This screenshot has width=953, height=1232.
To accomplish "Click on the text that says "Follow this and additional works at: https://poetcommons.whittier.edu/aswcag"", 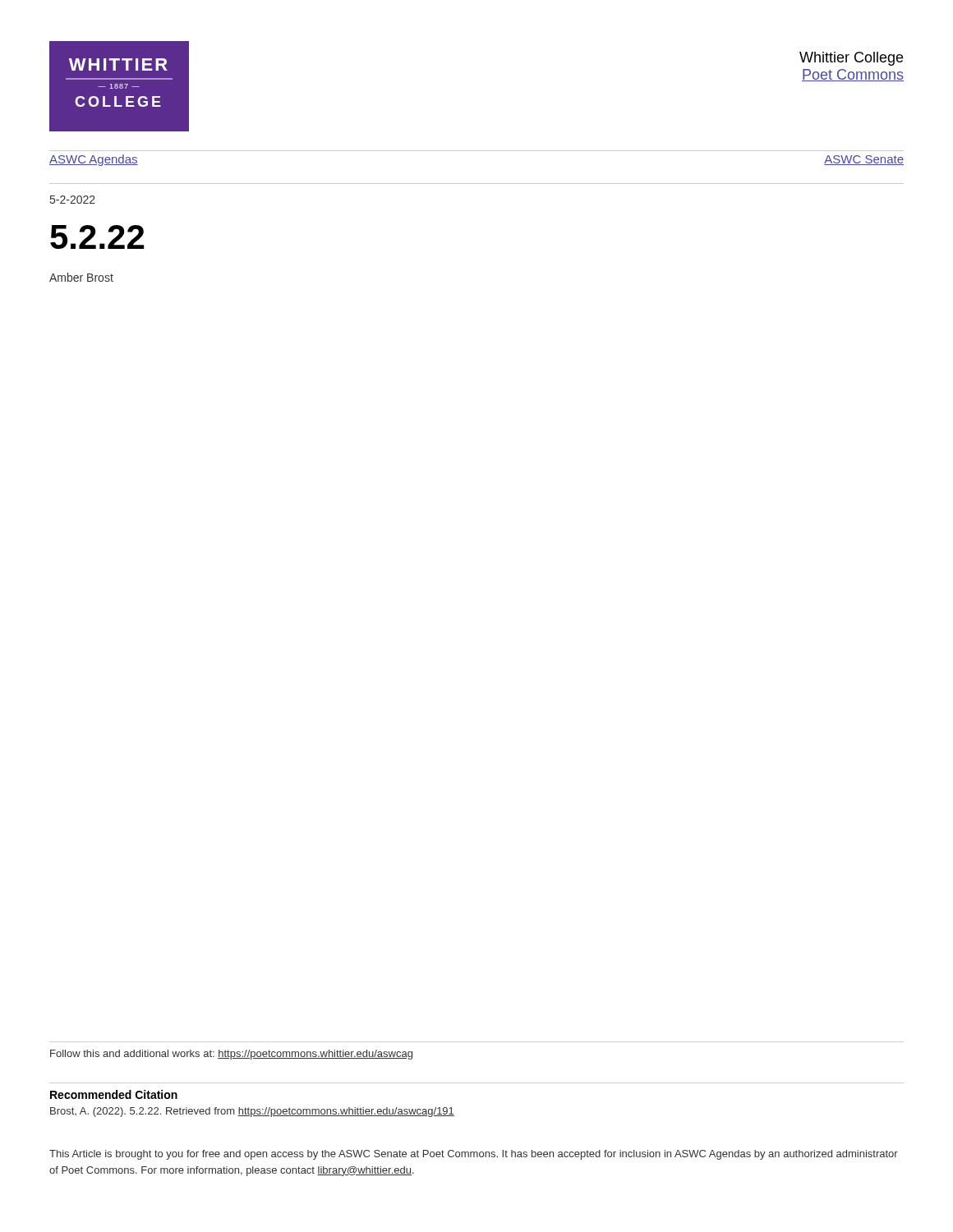I will tap(231, 1053).
